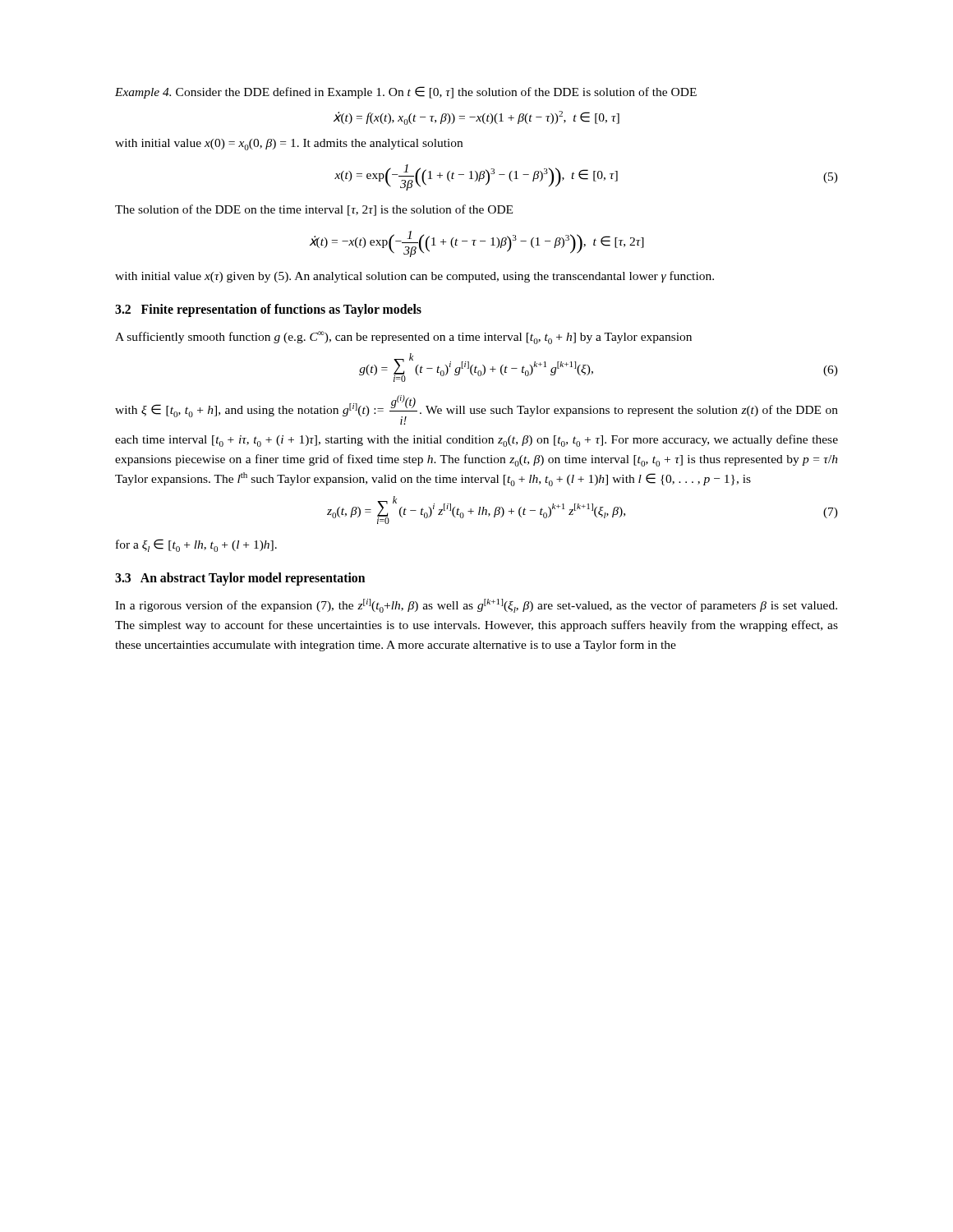Locate the element starting "The solution of the"
Viewport: 953px width, 1232px height.
476,209
